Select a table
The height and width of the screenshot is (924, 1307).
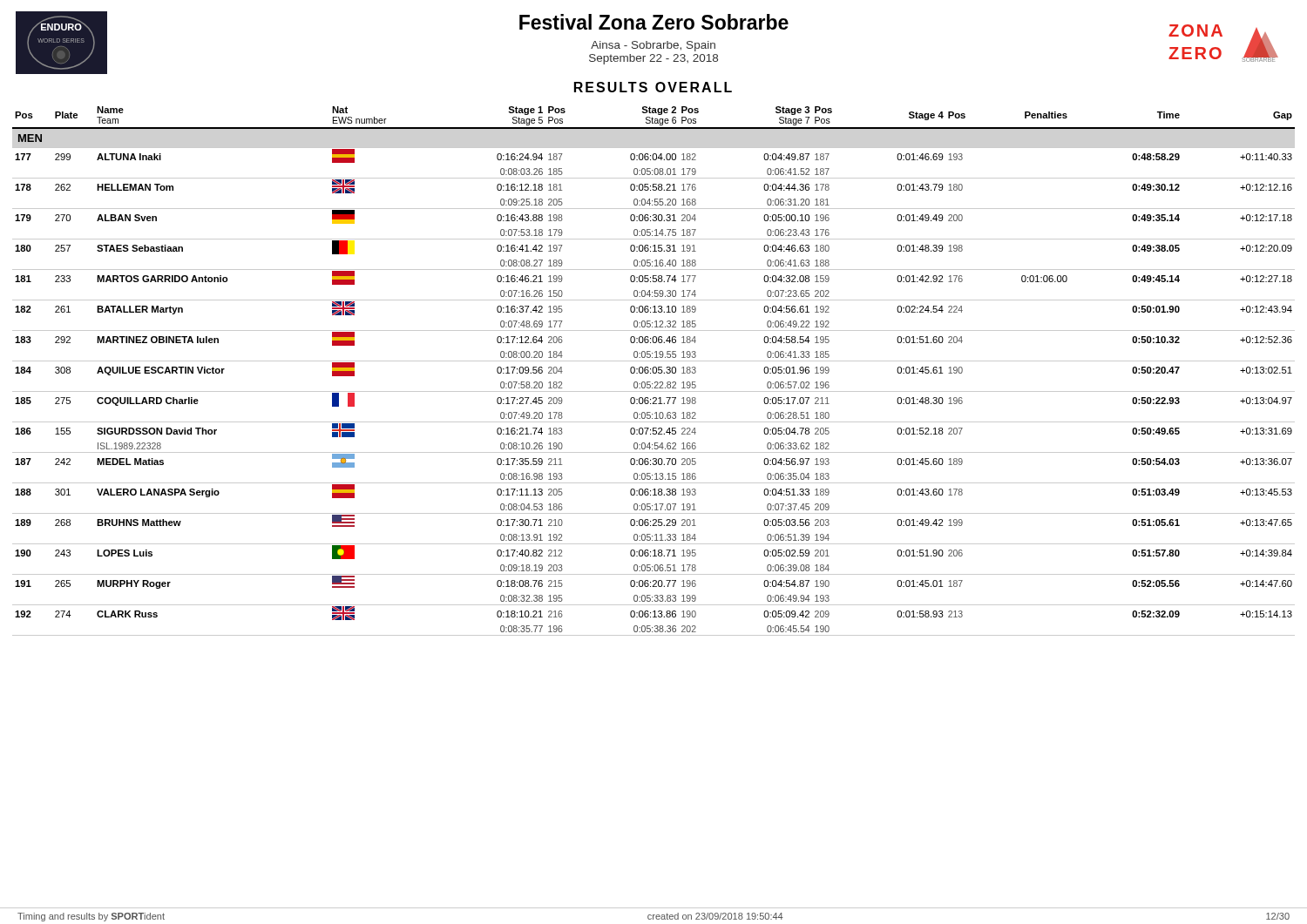click(x=654, y=369)
